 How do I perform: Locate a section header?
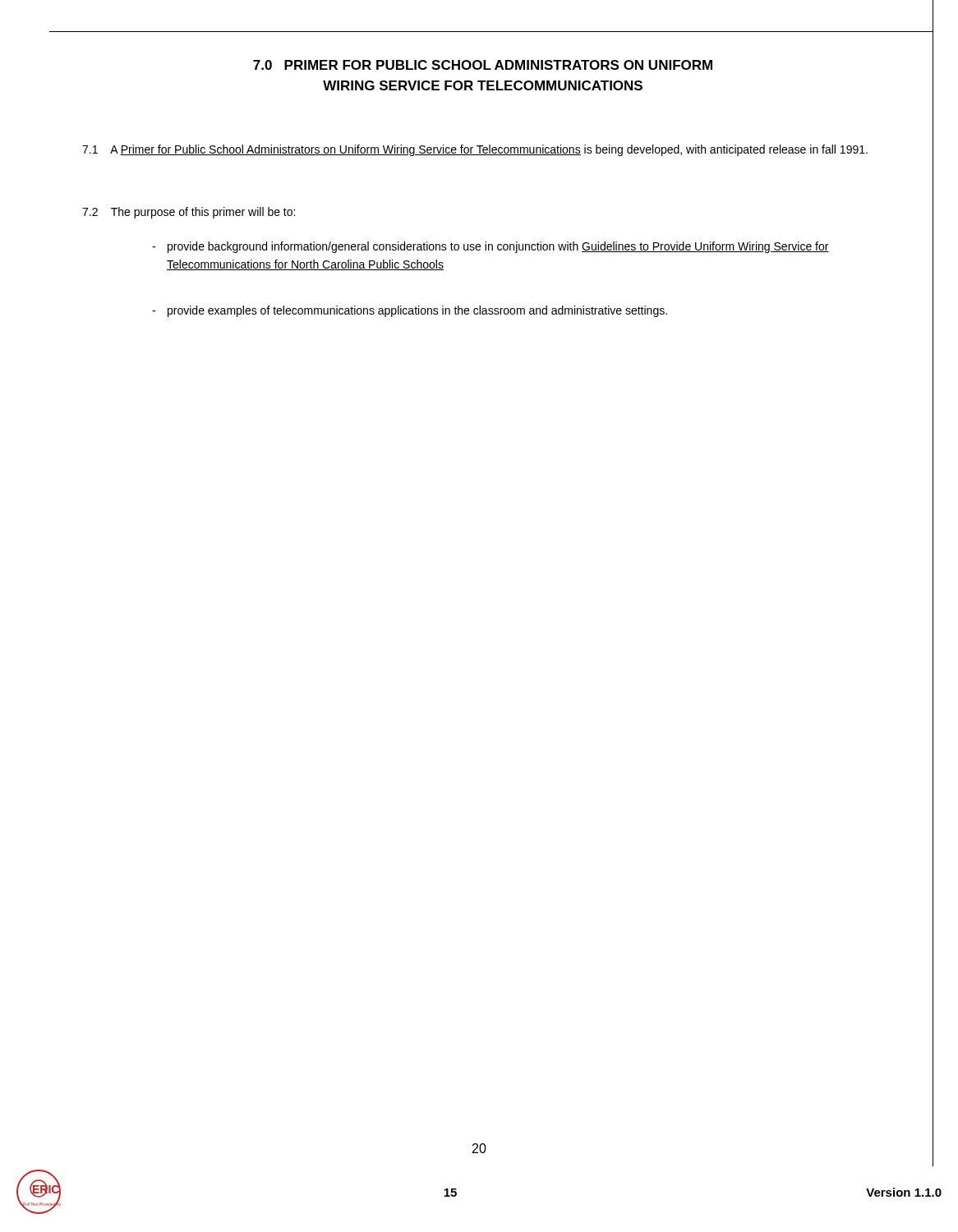pyautogui.click(x=483, y=75)
